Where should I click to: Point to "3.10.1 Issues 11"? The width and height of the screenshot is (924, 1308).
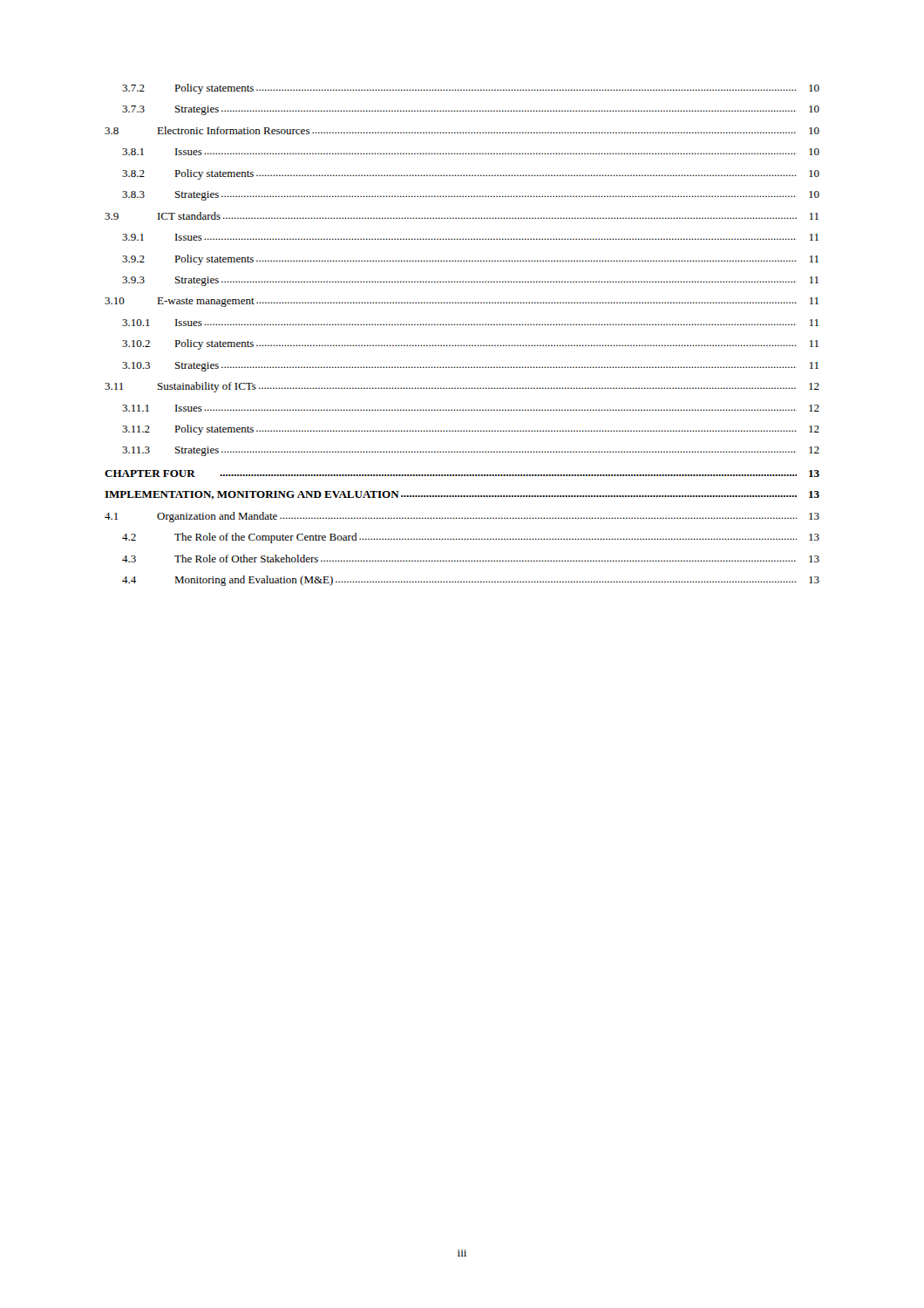coord(462,323)
